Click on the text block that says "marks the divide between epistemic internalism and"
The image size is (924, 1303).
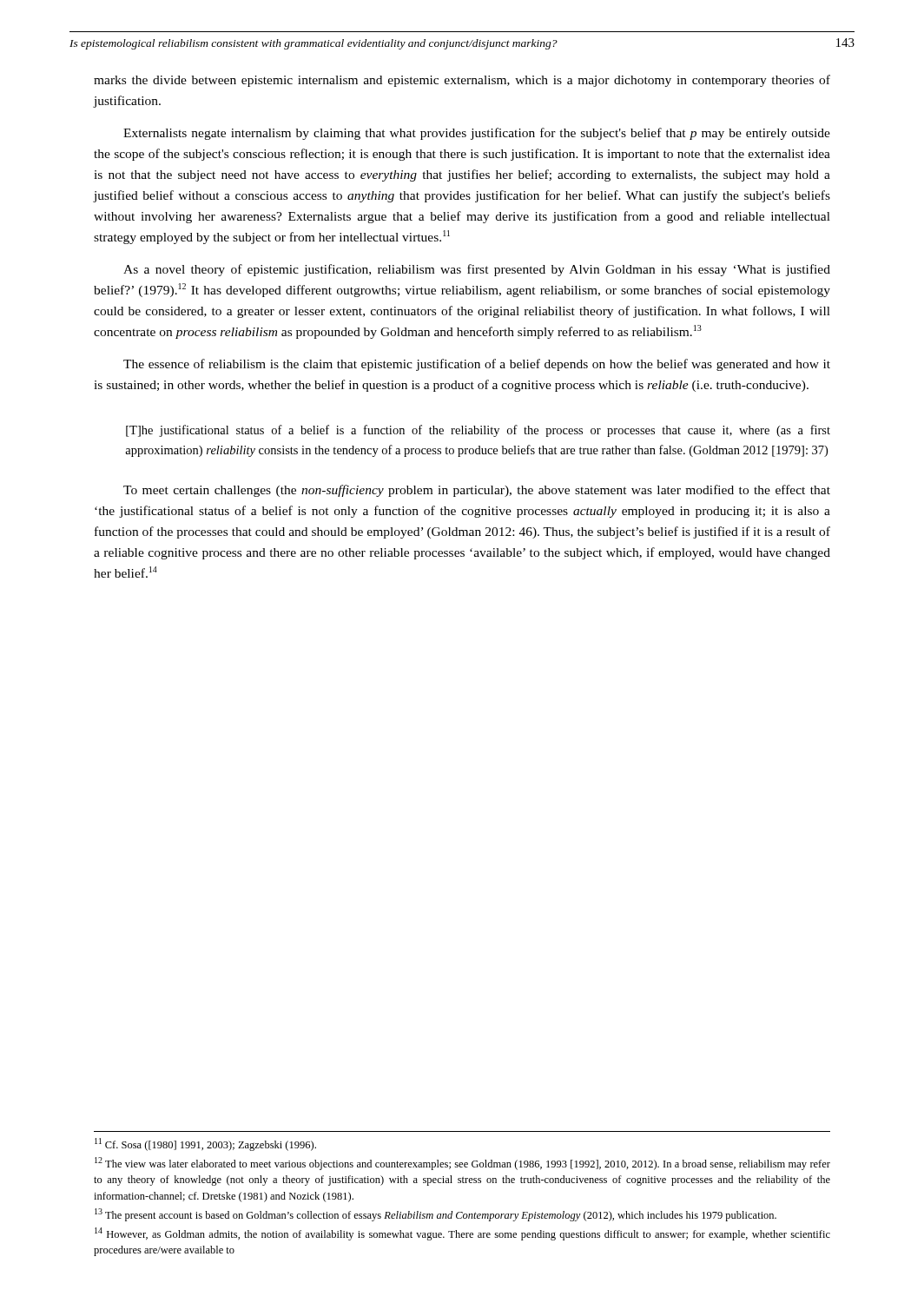tap(462, 90)
